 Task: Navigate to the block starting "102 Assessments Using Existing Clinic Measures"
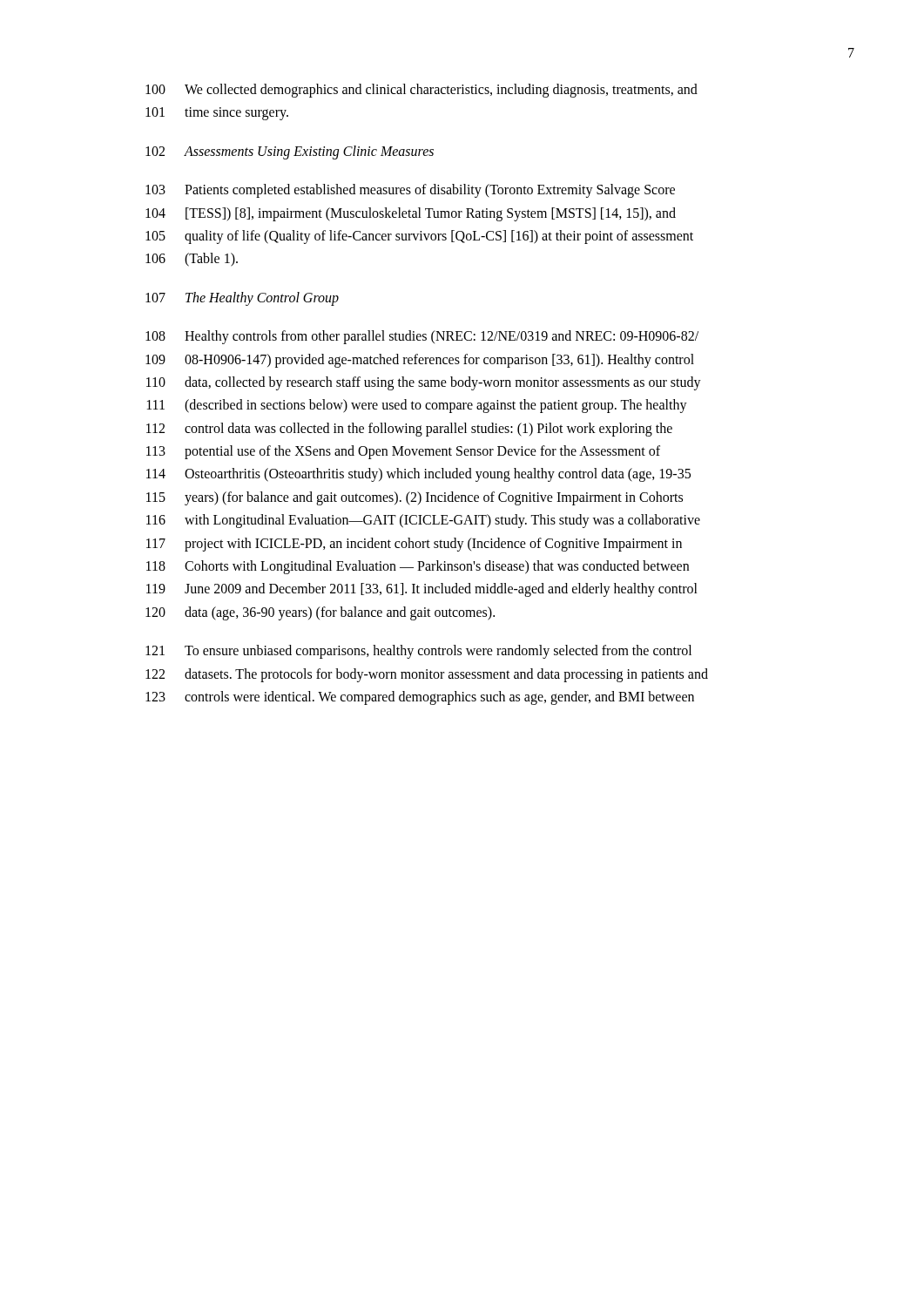290,152
